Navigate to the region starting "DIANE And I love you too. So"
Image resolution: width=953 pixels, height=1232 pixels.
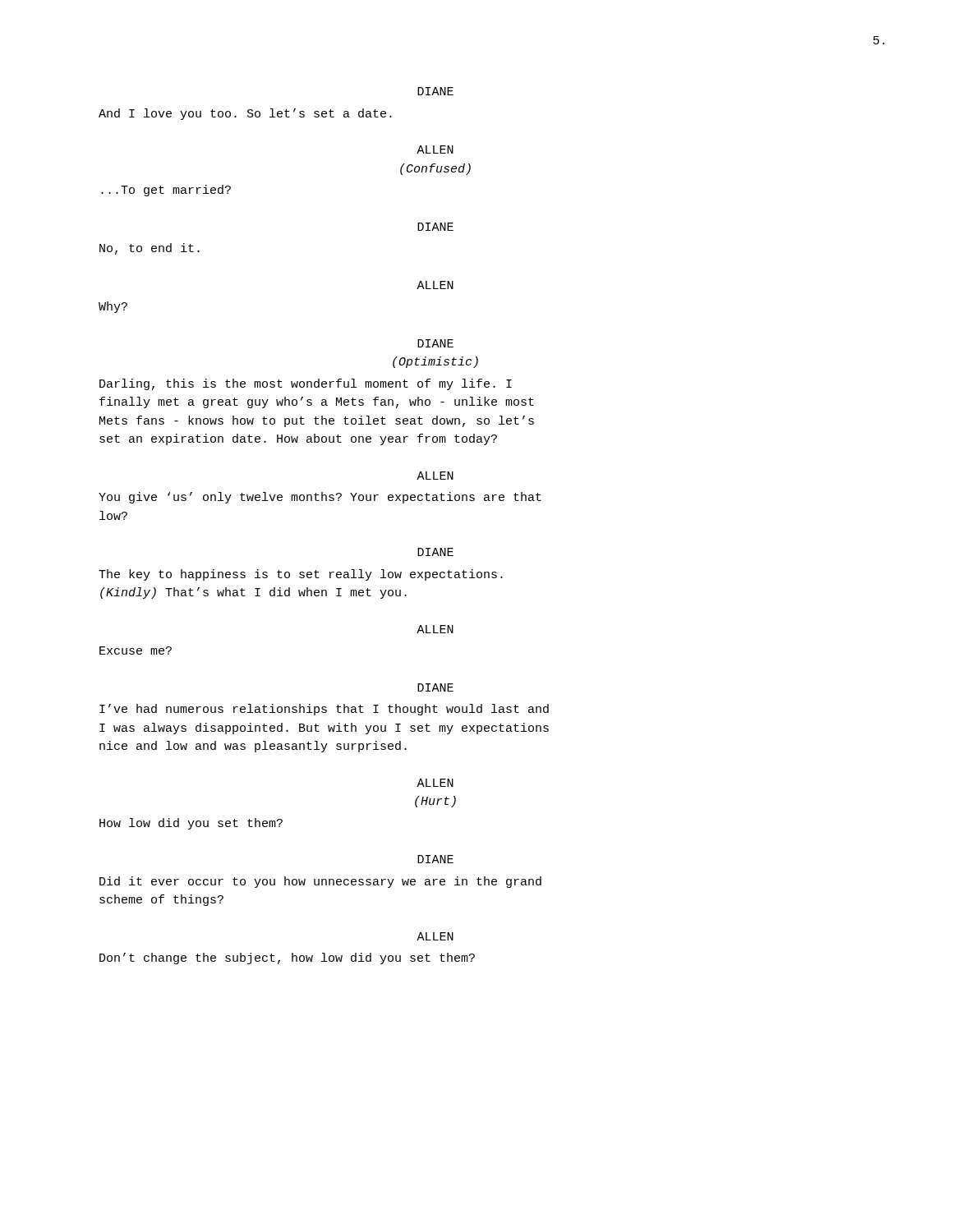click(435, 104)
